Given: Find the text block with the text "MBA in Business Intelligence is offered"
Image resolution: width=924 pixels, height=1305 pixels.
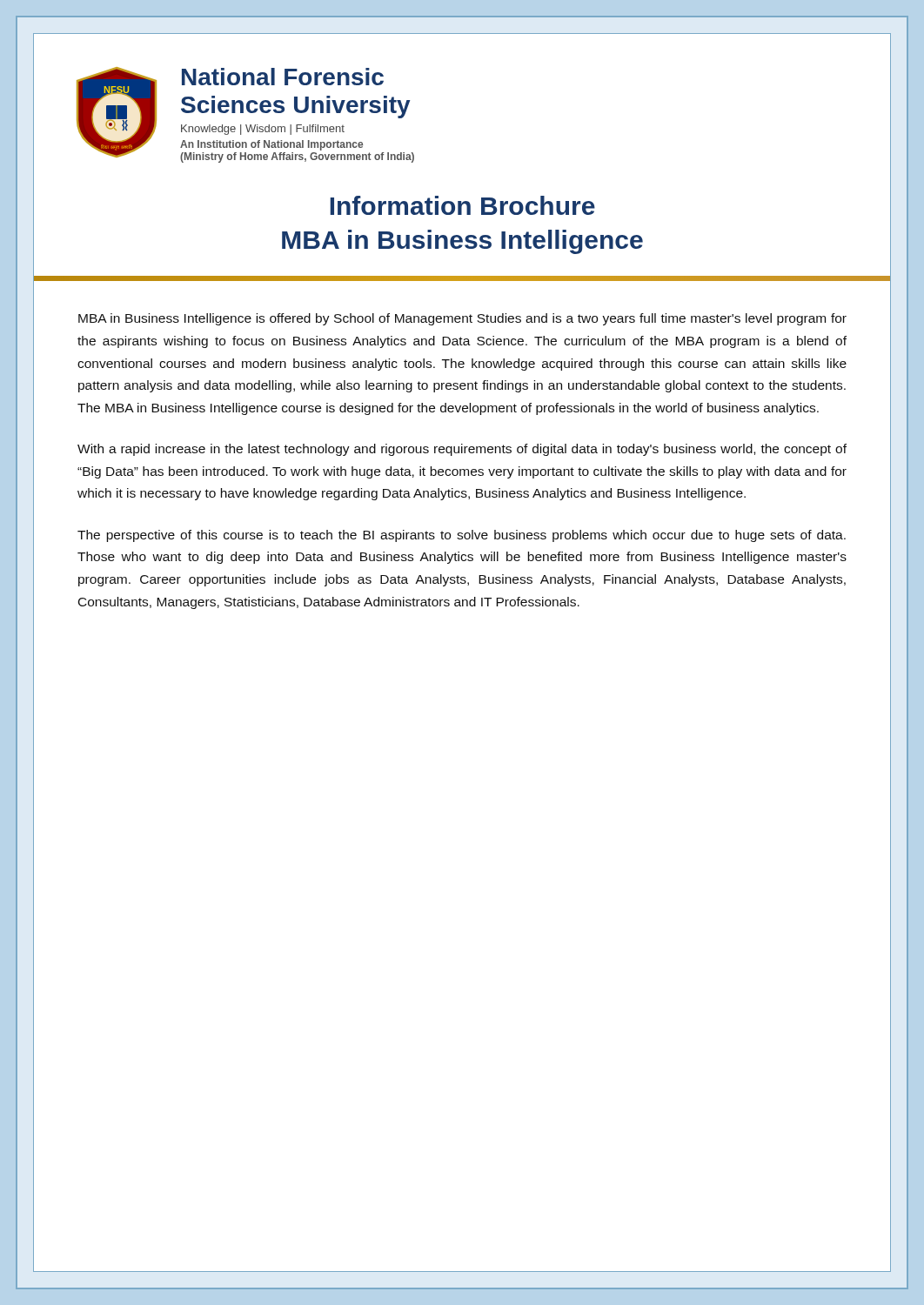Looking at the screenshot, I should click(x=462, y=363).
